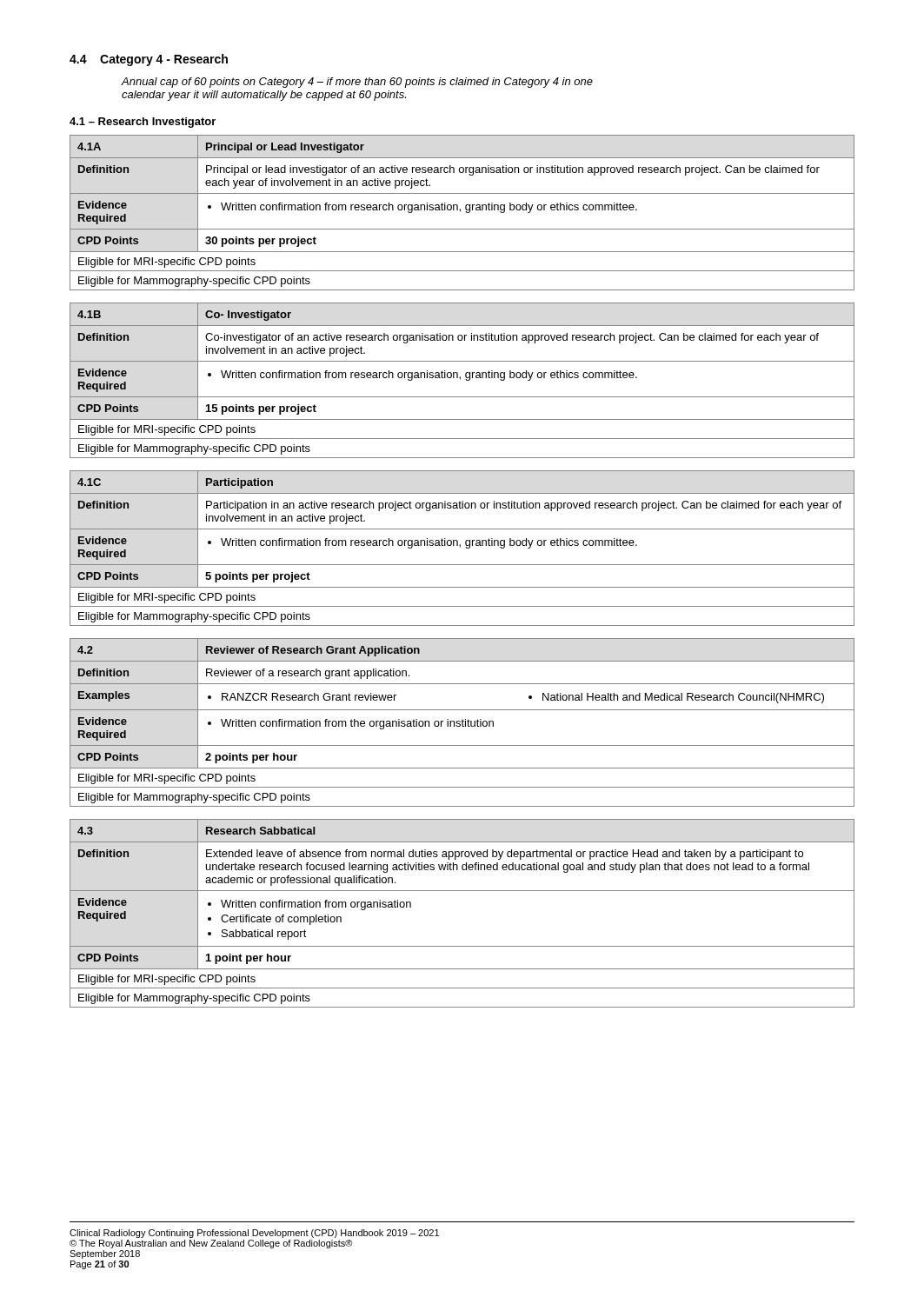The width and height of the screenshot is (924, 1304).
Task: Find the table that mentions "Principal or Lead Investigator"
Action: click(462, 213)
